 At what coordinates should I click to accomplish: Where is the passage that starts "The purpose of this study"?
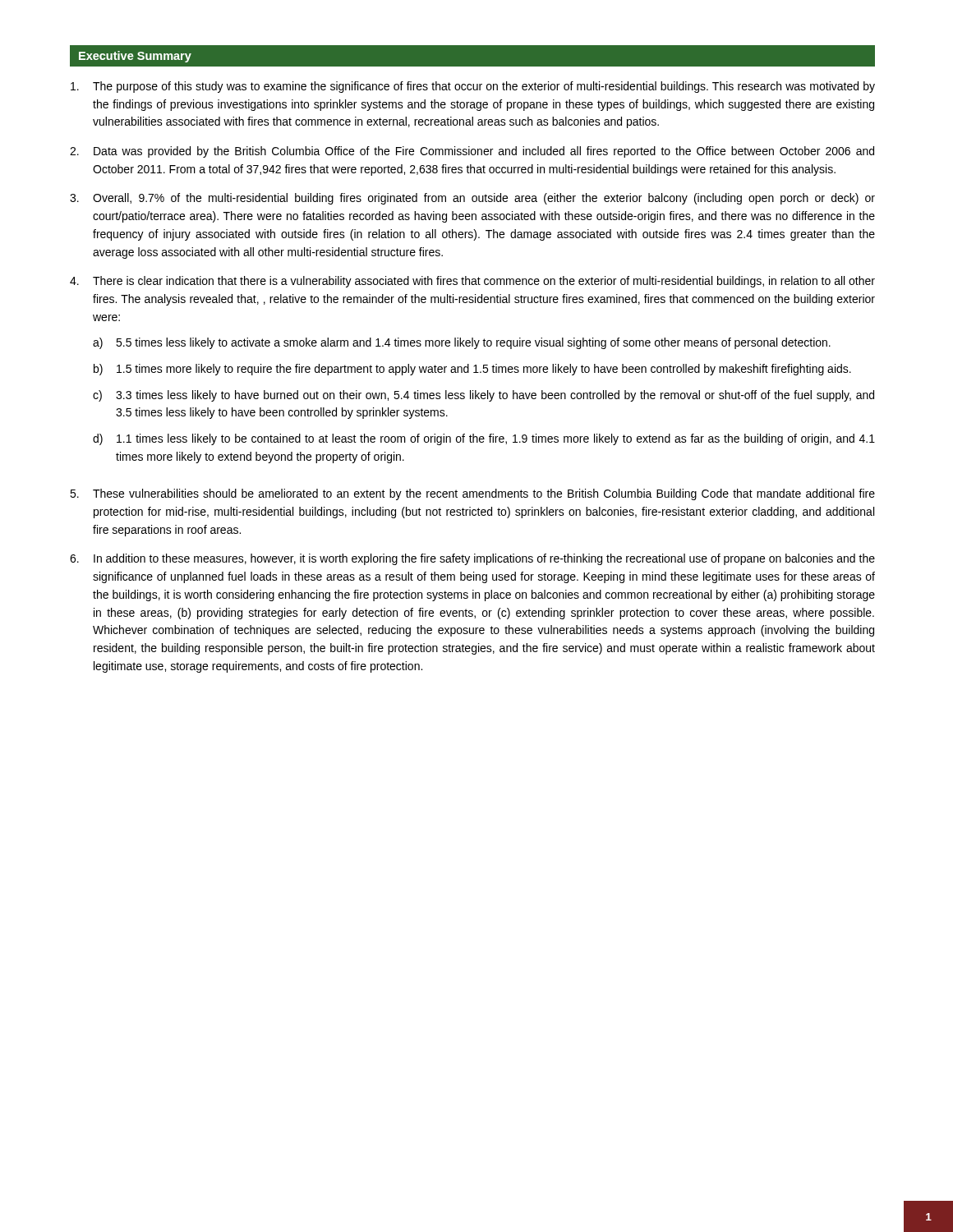click(472, 105)
